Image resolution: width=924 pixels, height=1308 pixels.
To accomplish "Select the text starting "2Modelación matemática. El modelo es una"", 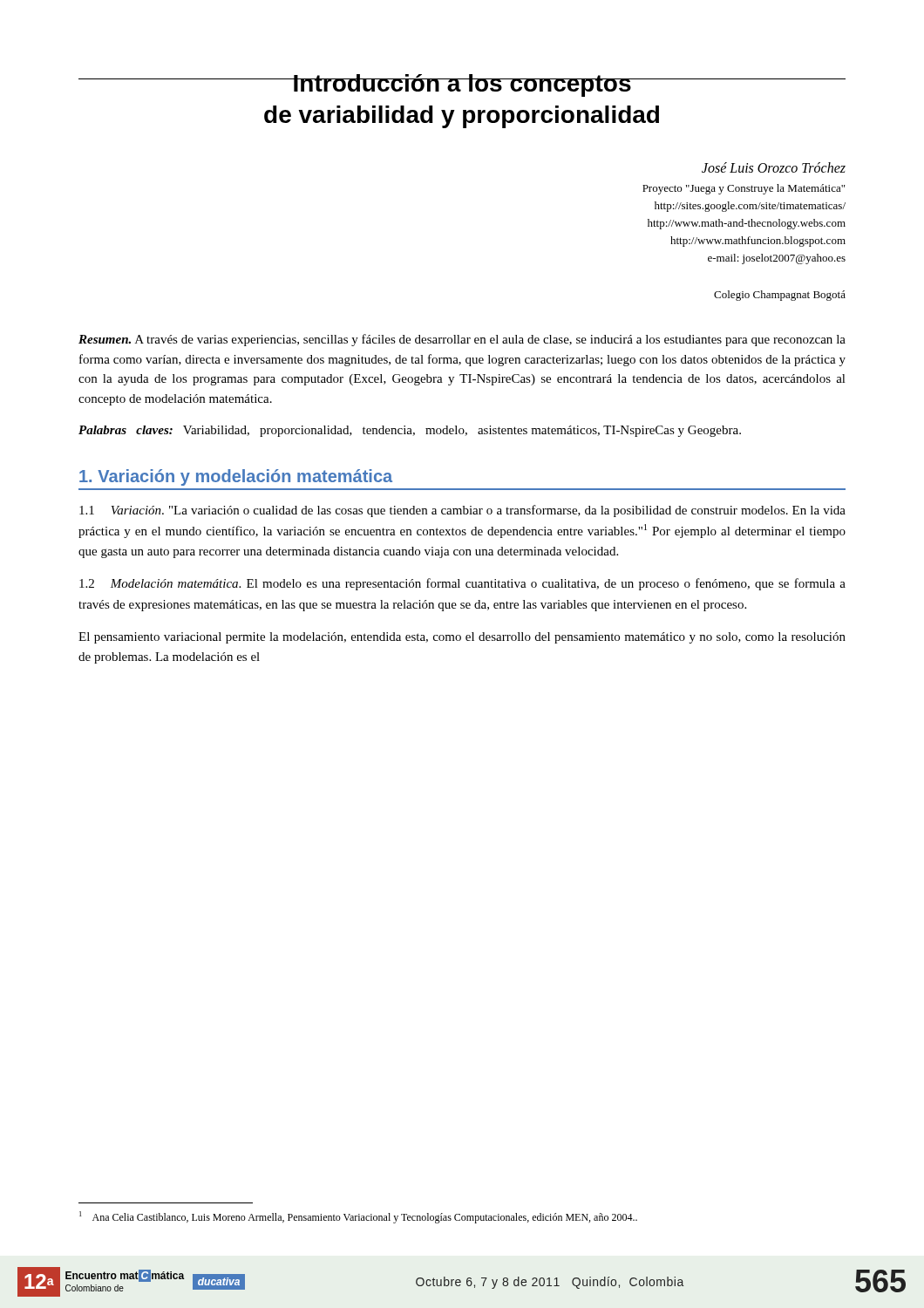I will pyautogui.click(x=462, y=594).
